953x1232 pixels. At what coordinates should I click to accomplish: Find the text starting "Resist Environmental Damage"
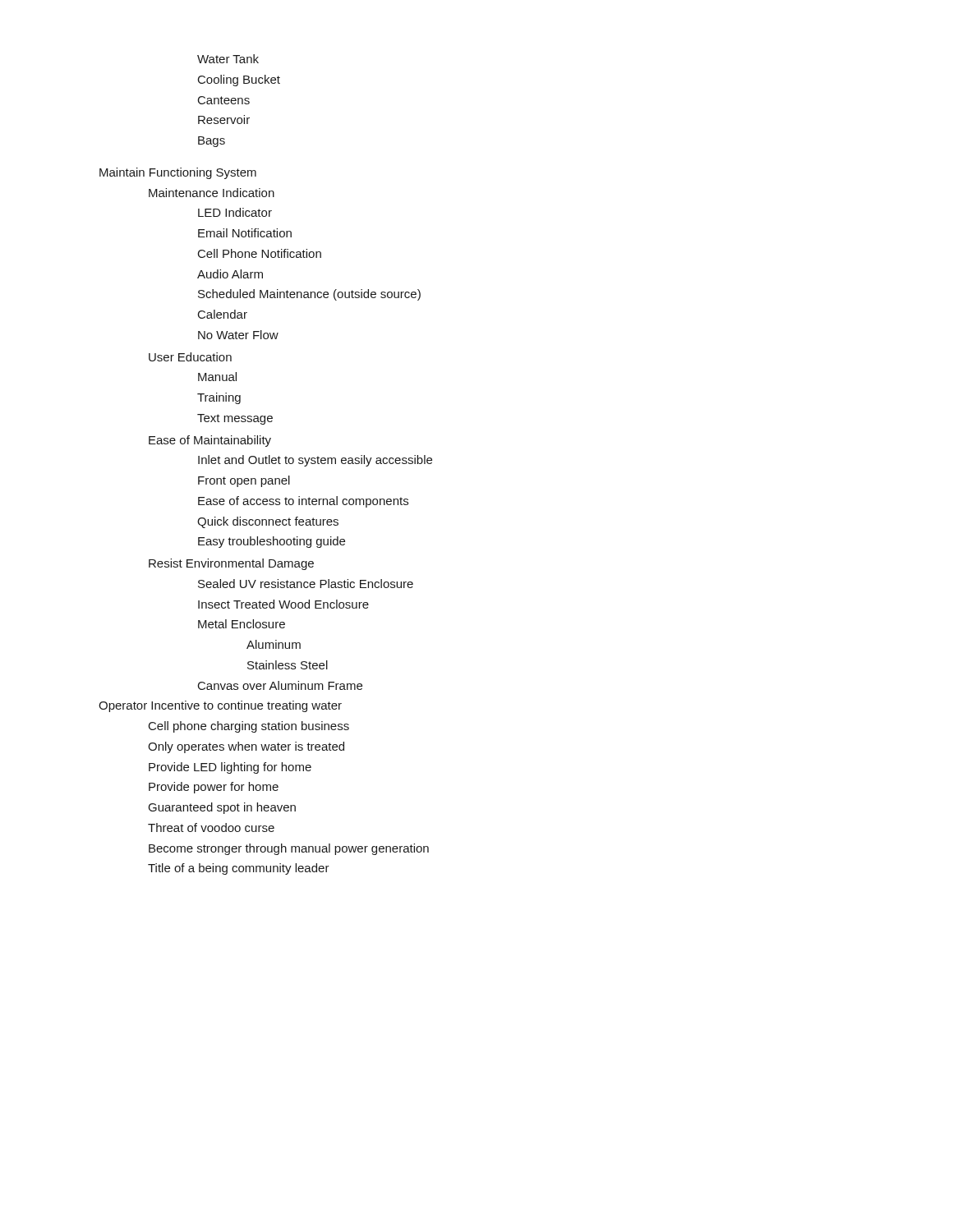coord(231,563)
